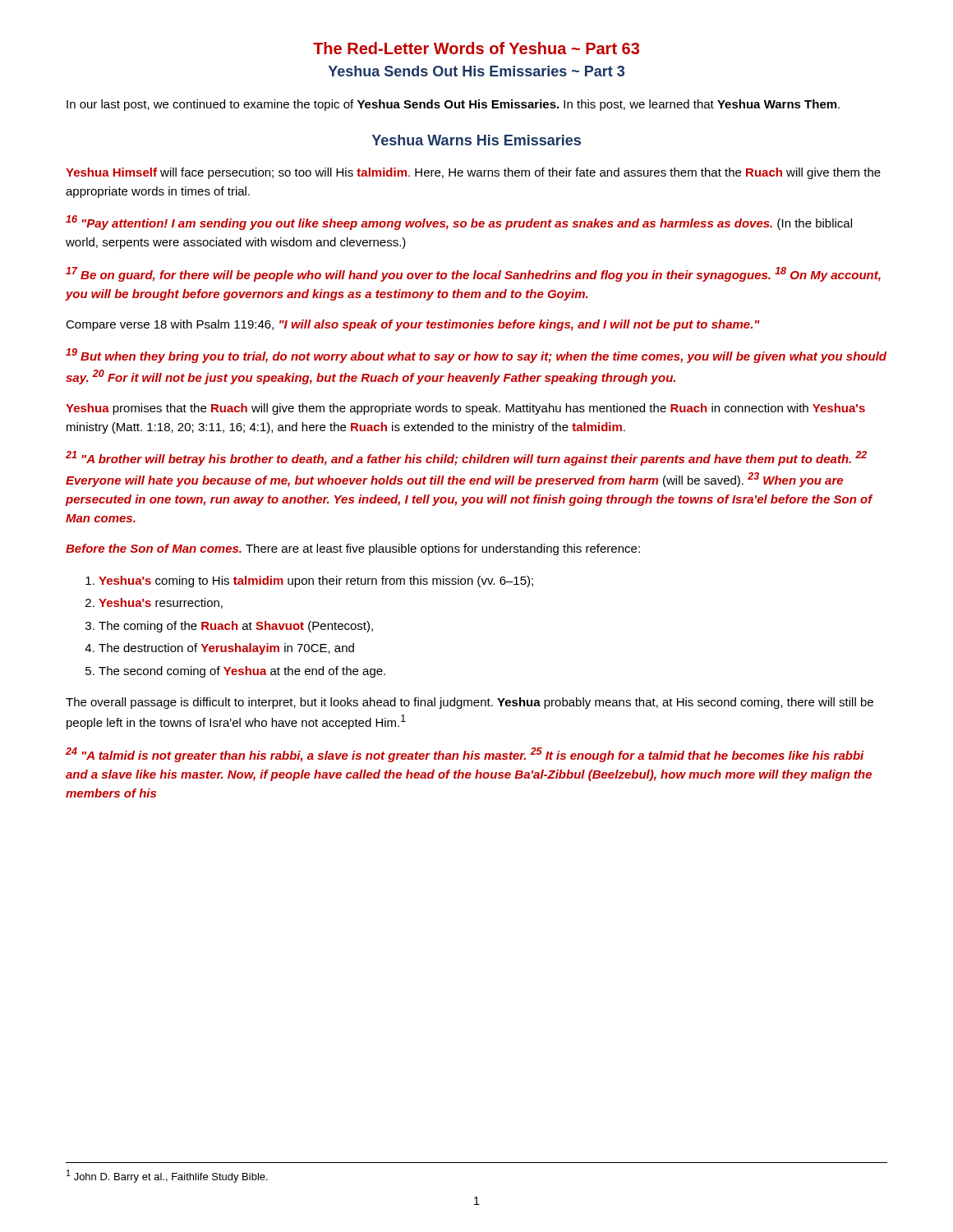This screenshot has width=953, height=1232.
Task: Point to the element starting "Yeshua Warns His Emissaries"
Action: [476, 140]
